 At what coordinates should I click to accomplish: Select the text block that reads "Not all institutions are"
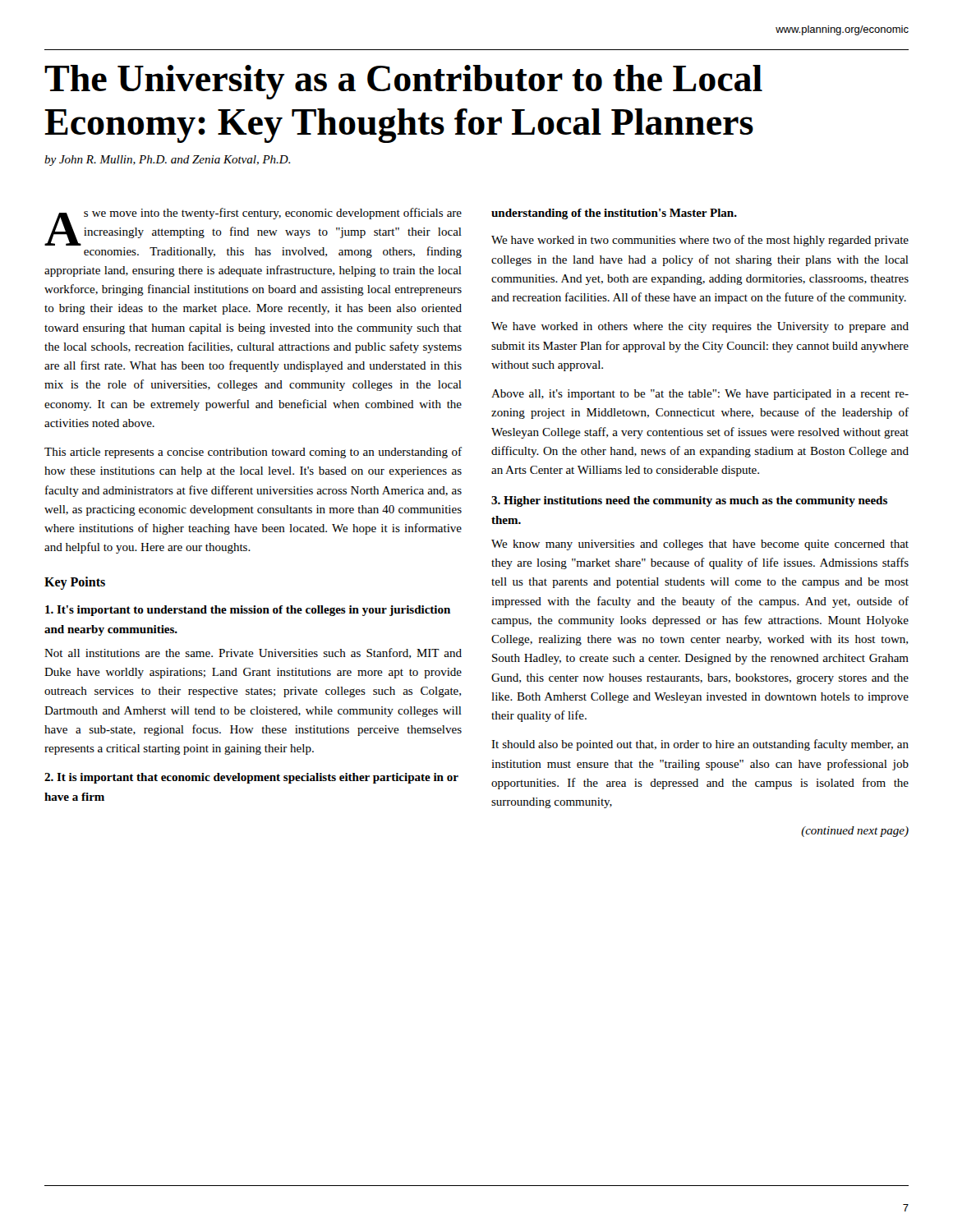(253, 701)
